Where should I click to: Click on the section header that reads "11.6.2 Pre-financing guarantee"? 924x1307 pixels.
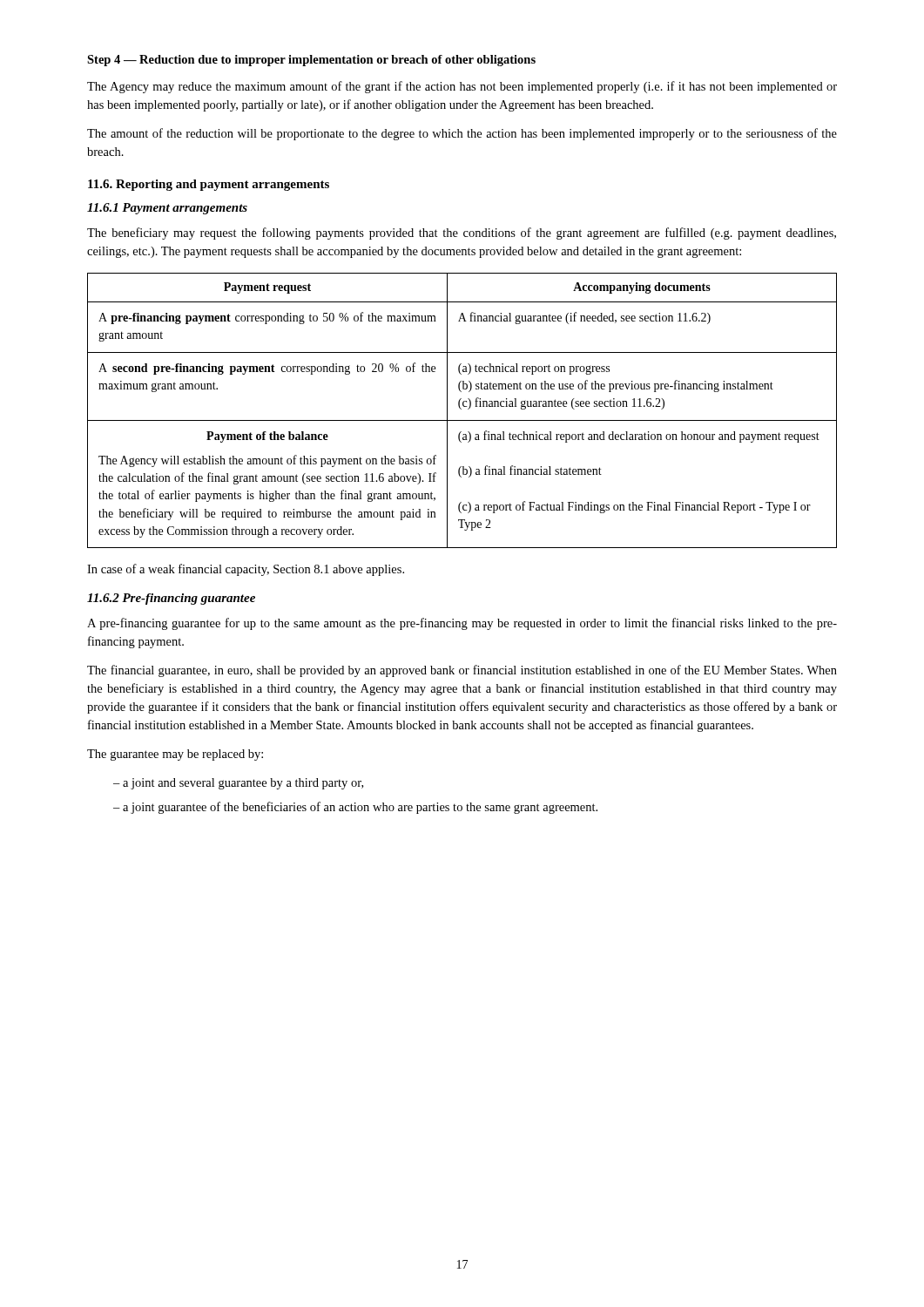[171, 598]
